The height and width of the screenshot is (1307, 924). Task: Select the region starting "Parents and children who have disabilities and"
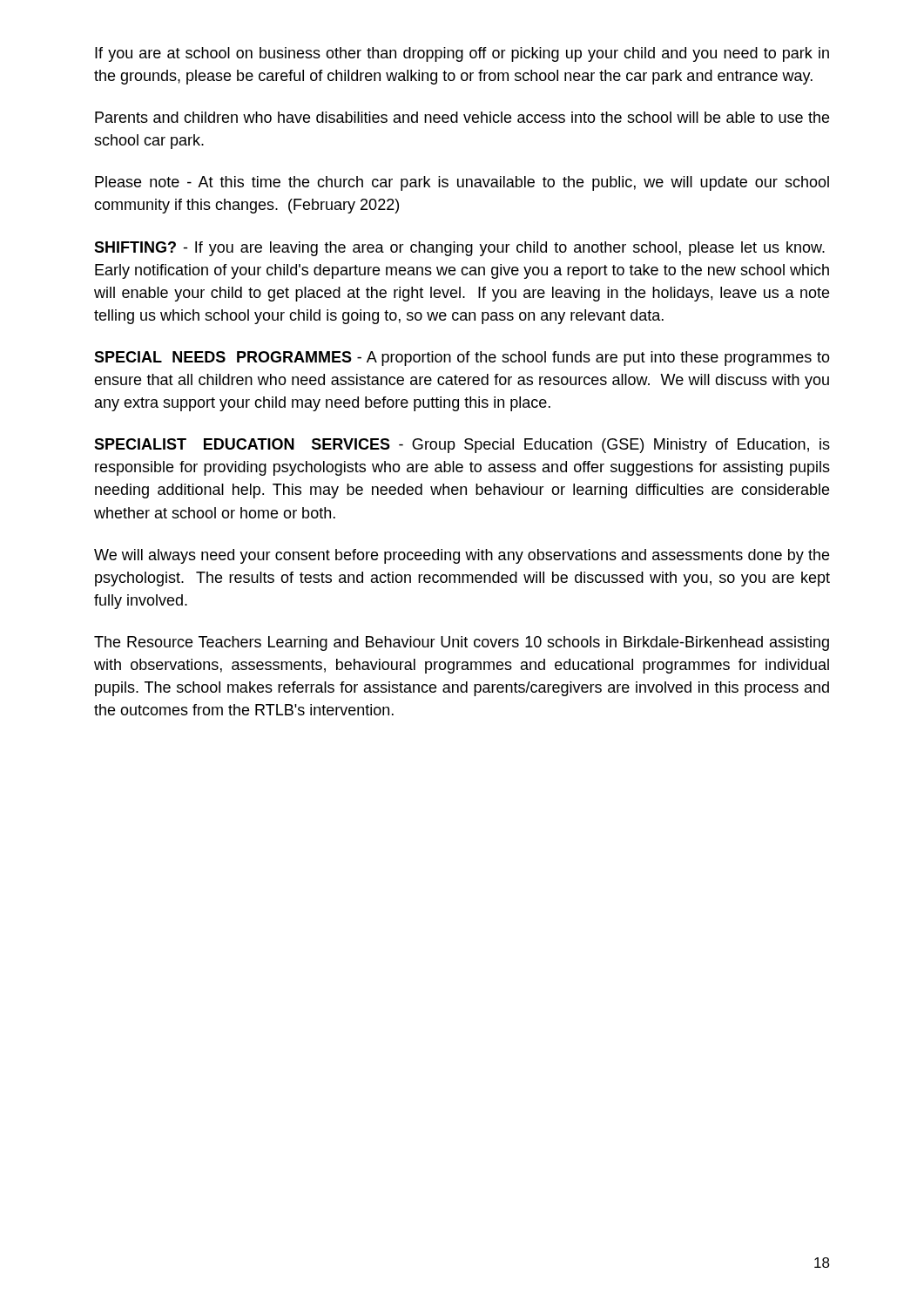point(462,129)
